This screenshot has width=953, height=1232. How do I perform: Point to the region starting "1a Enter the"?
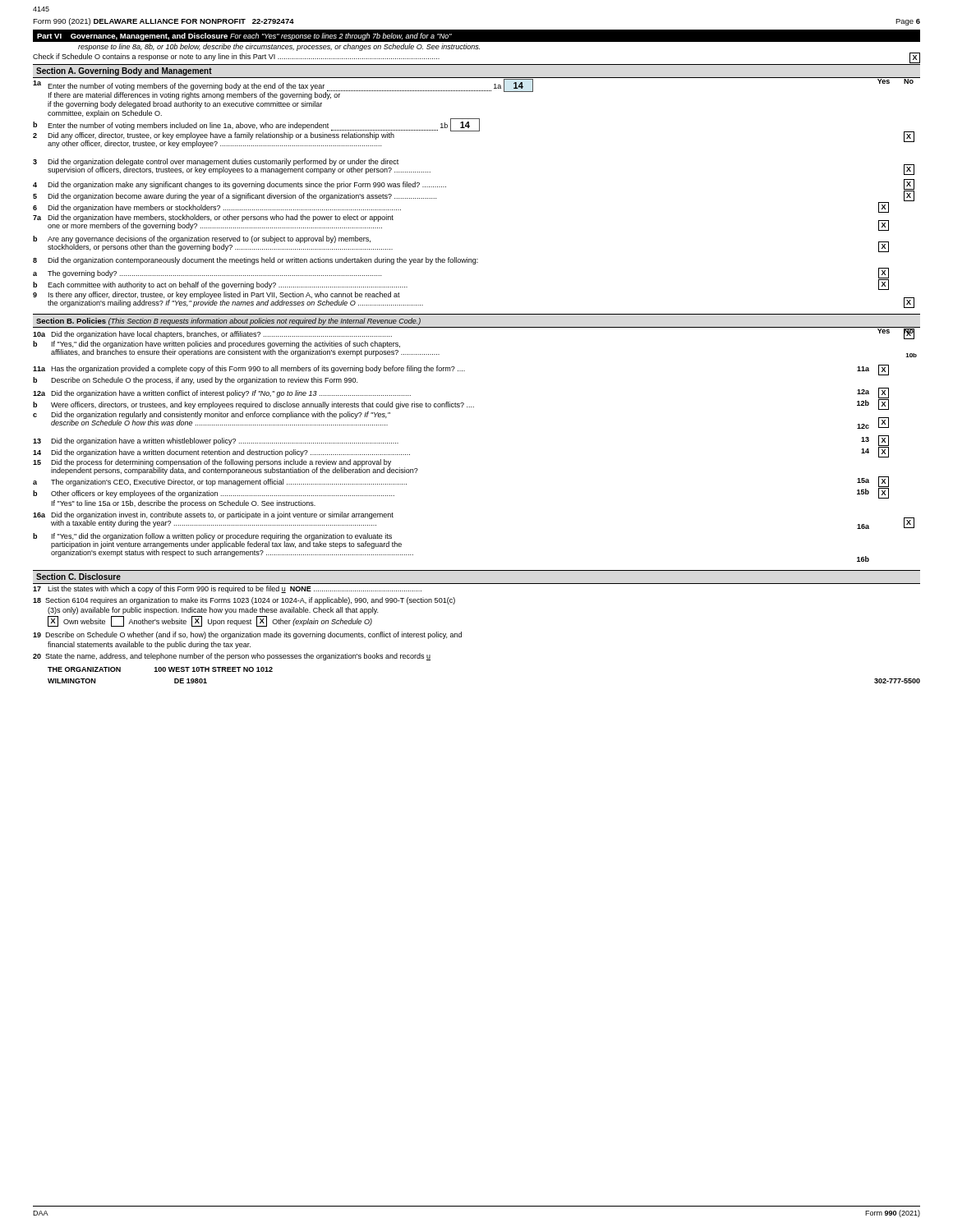pyautogui.click(x=451, y=85)
